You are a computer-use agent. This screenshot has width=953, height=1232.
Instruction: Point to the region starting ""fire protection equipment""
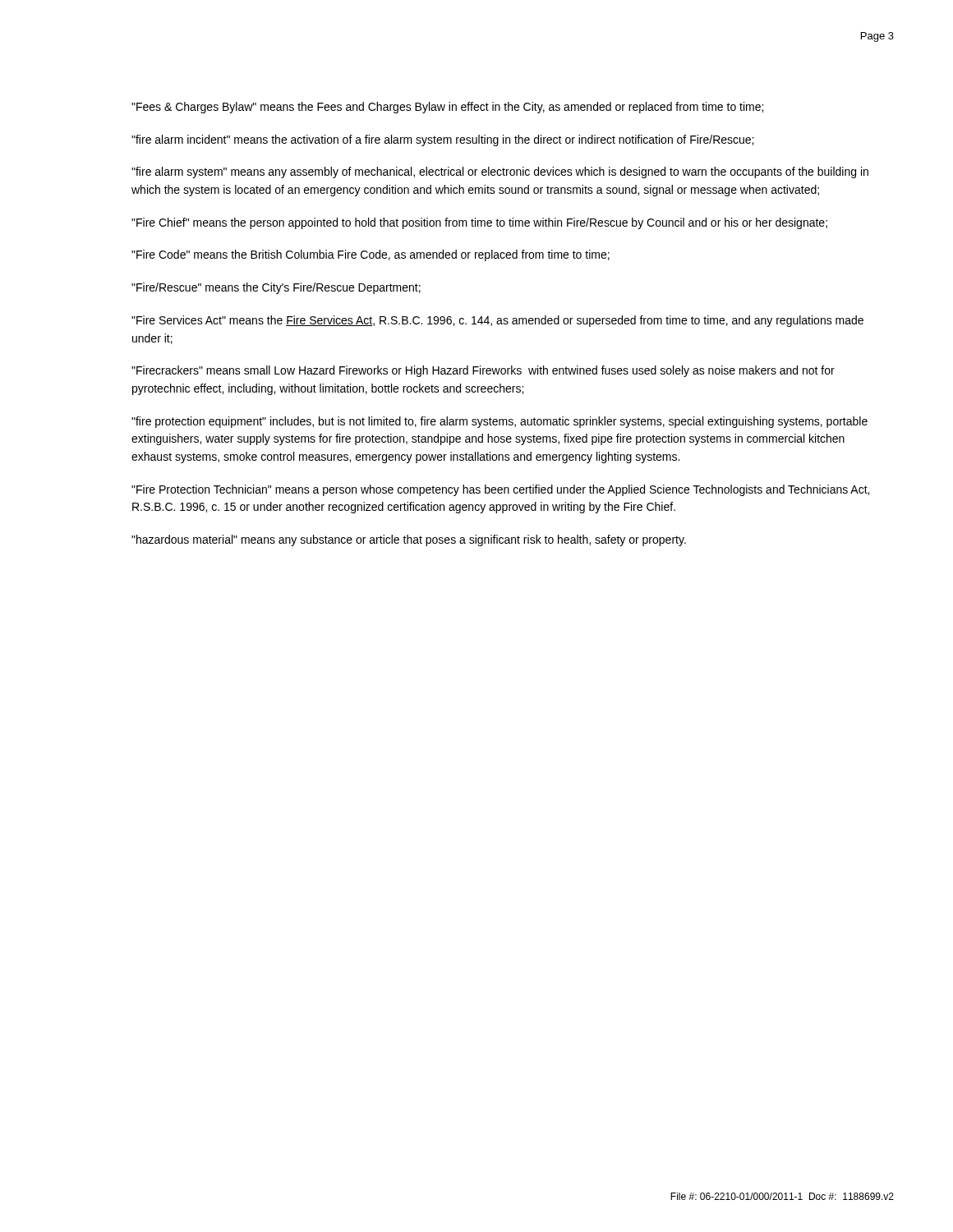[x=500, y=439]
